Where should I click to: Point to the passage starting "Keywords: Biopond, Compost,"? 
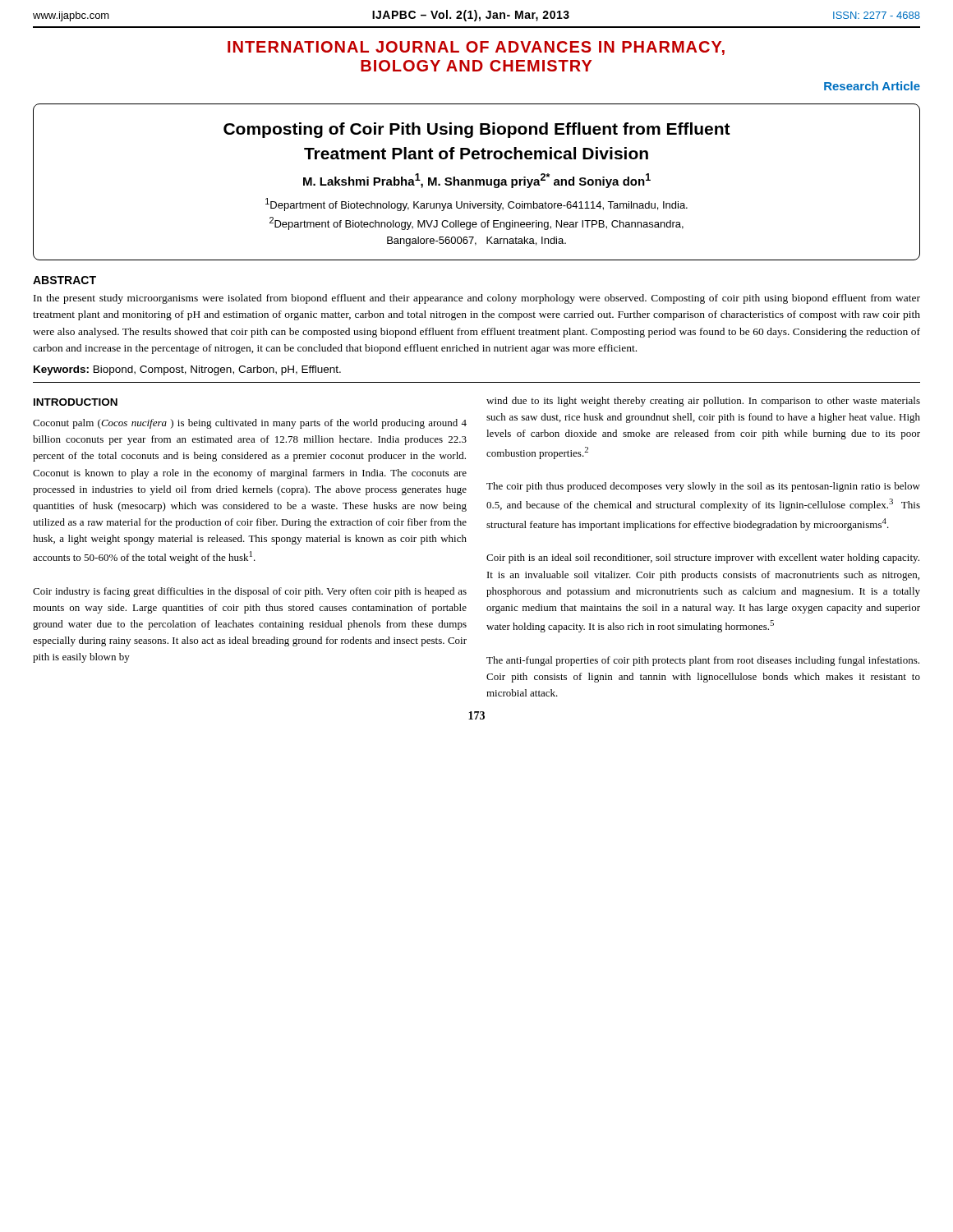coord(187,369)
